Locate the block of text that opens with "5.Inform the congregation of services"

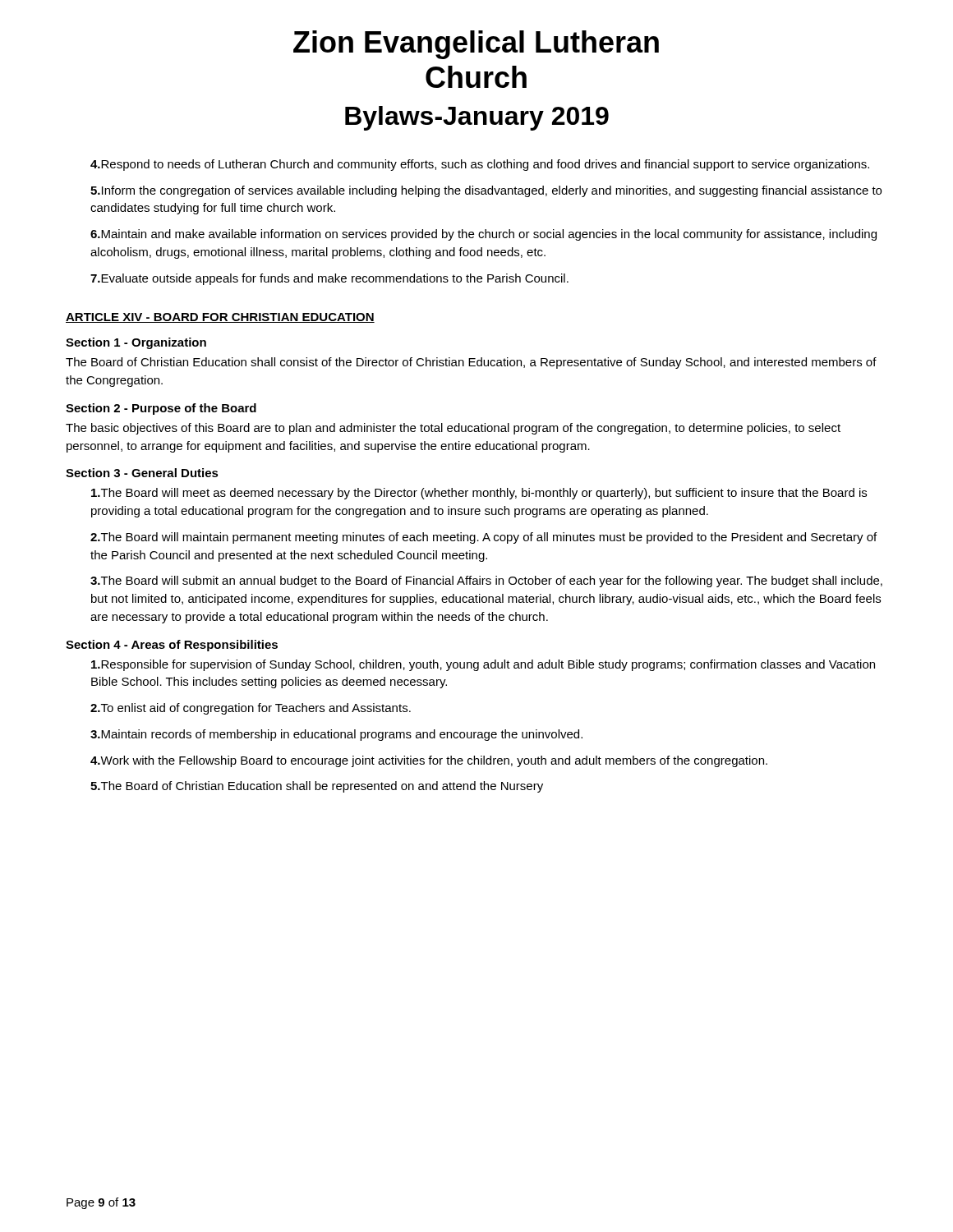pos(486,199)
